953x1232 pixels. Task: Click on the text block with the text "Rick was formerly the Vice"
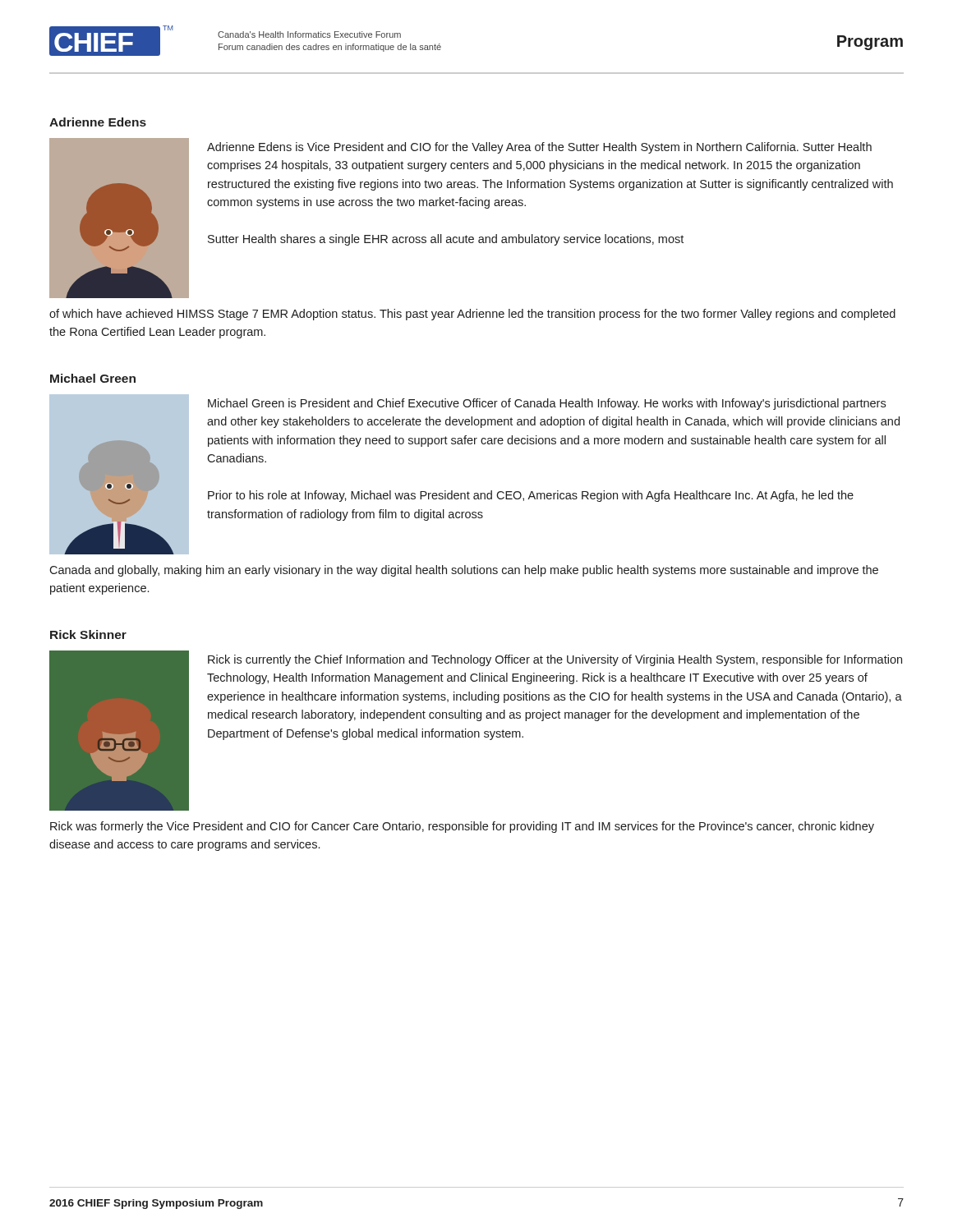point(462,835)
